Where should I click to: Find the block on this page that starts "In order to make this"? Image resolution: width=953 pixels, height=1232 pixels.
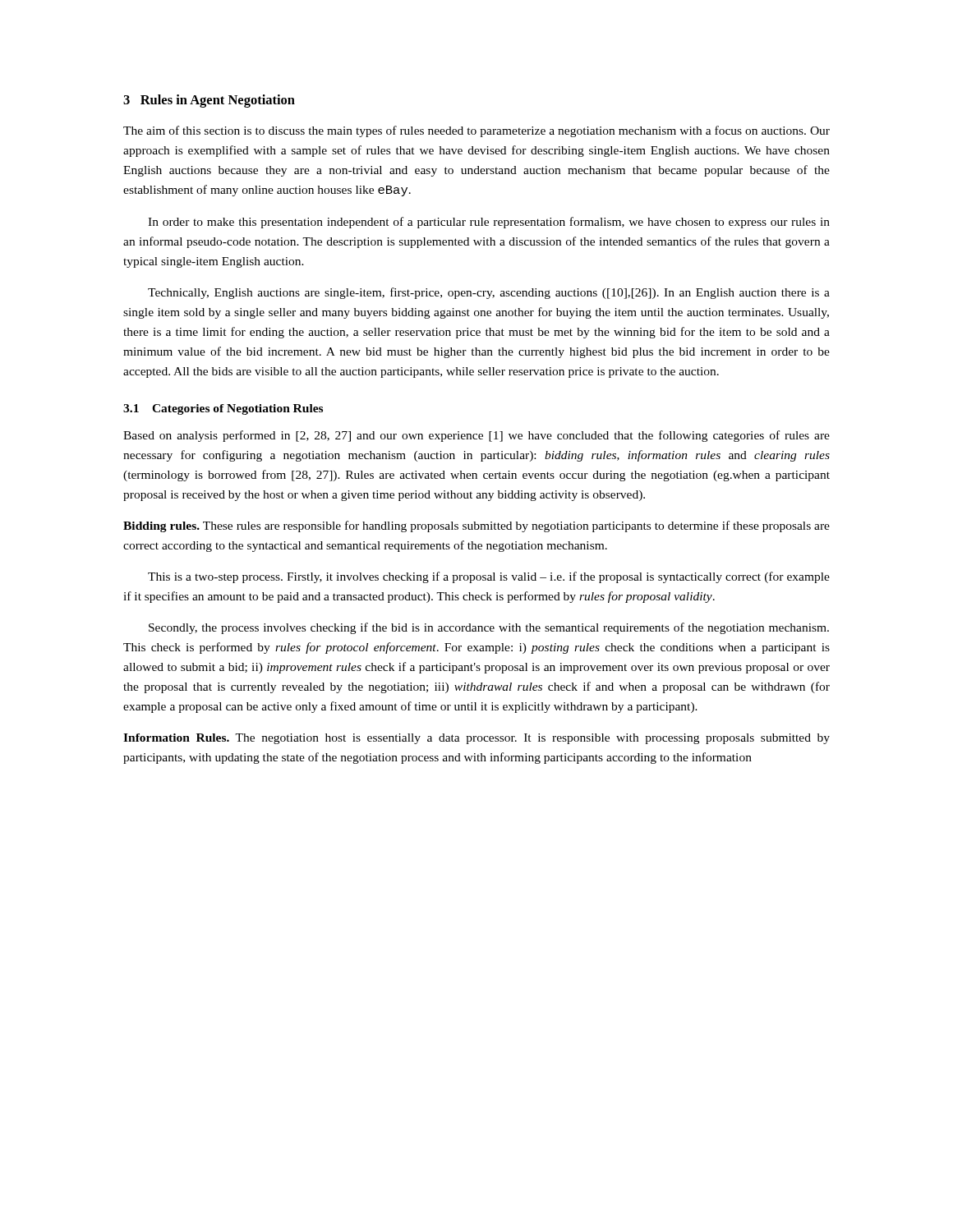click(476, 241)
